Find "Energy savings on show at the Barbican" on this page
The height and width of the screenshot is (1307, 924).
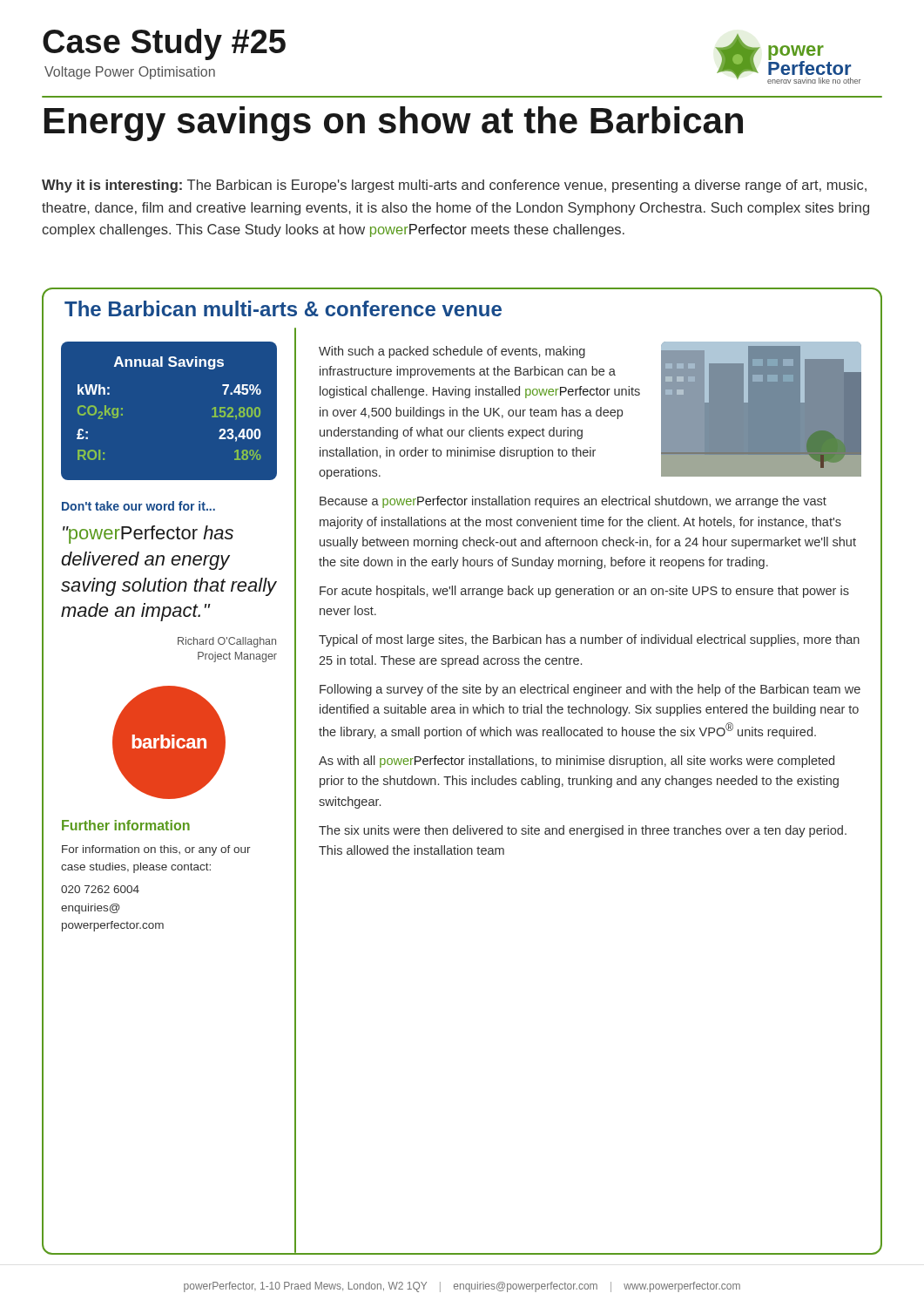point(462,121)
